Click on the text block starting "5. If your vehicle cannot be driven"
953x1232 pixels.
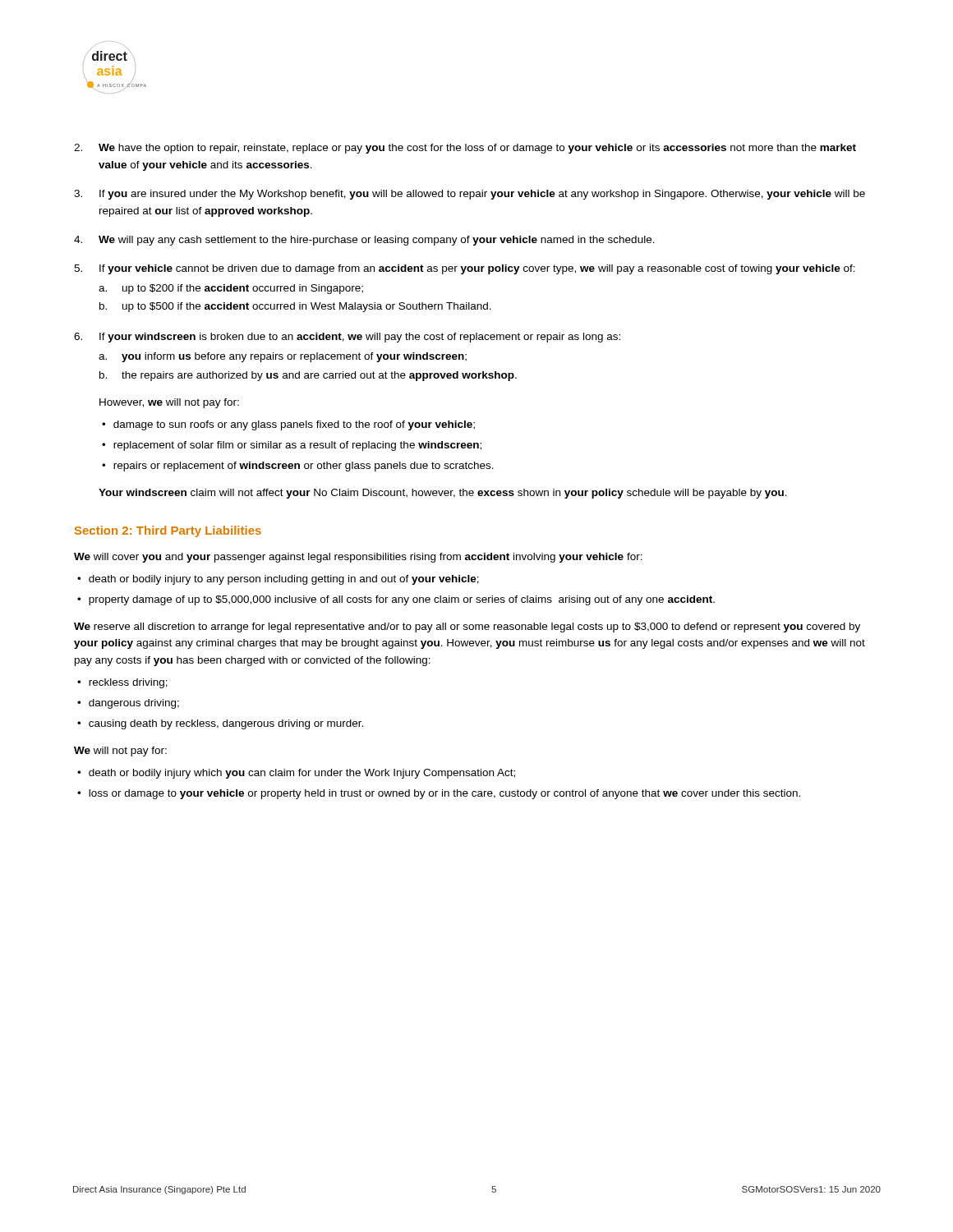click(465, 292)
